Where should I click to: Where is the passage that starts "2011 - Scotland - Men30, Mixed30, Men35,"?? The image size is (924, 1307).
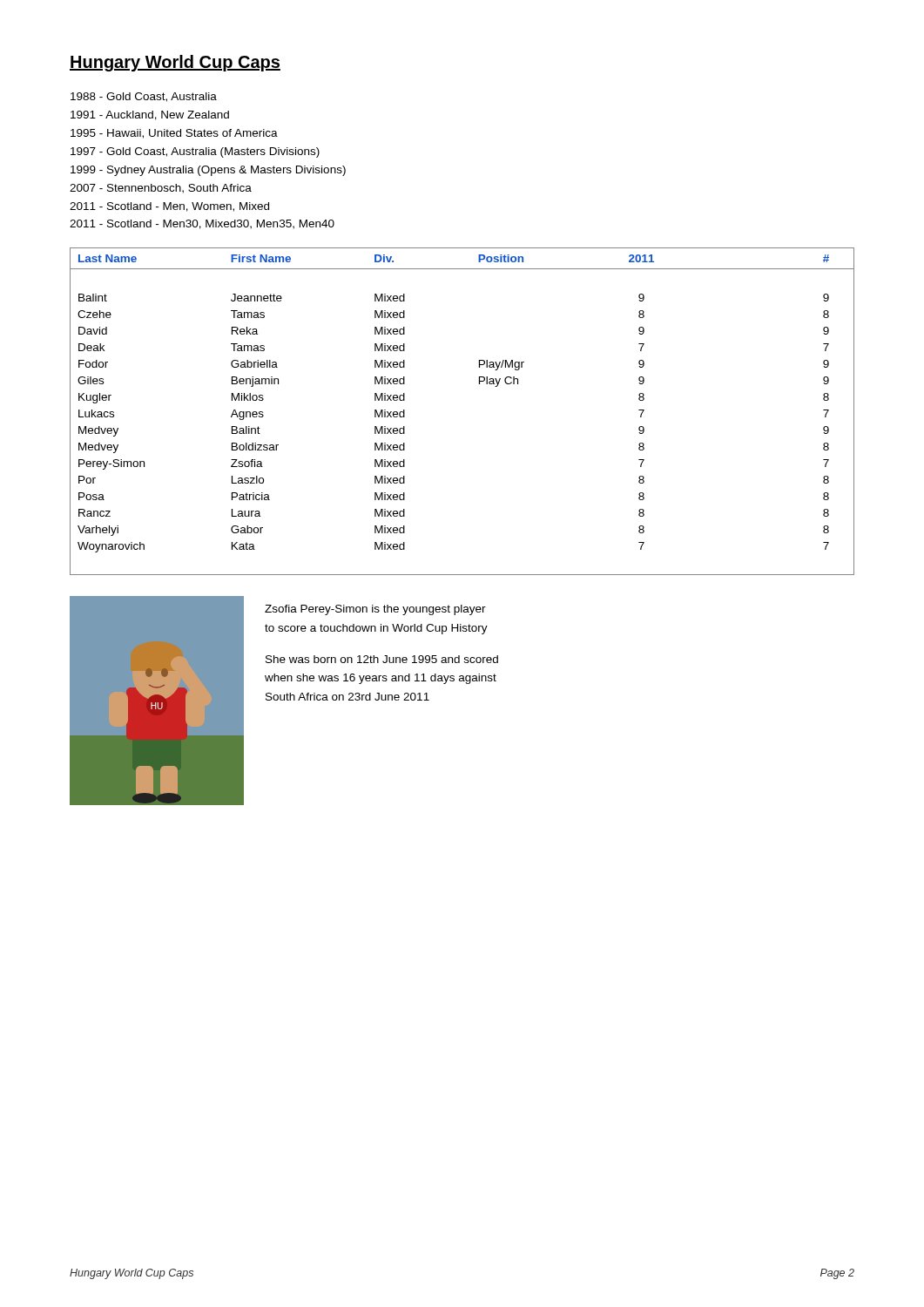point(202,224)
